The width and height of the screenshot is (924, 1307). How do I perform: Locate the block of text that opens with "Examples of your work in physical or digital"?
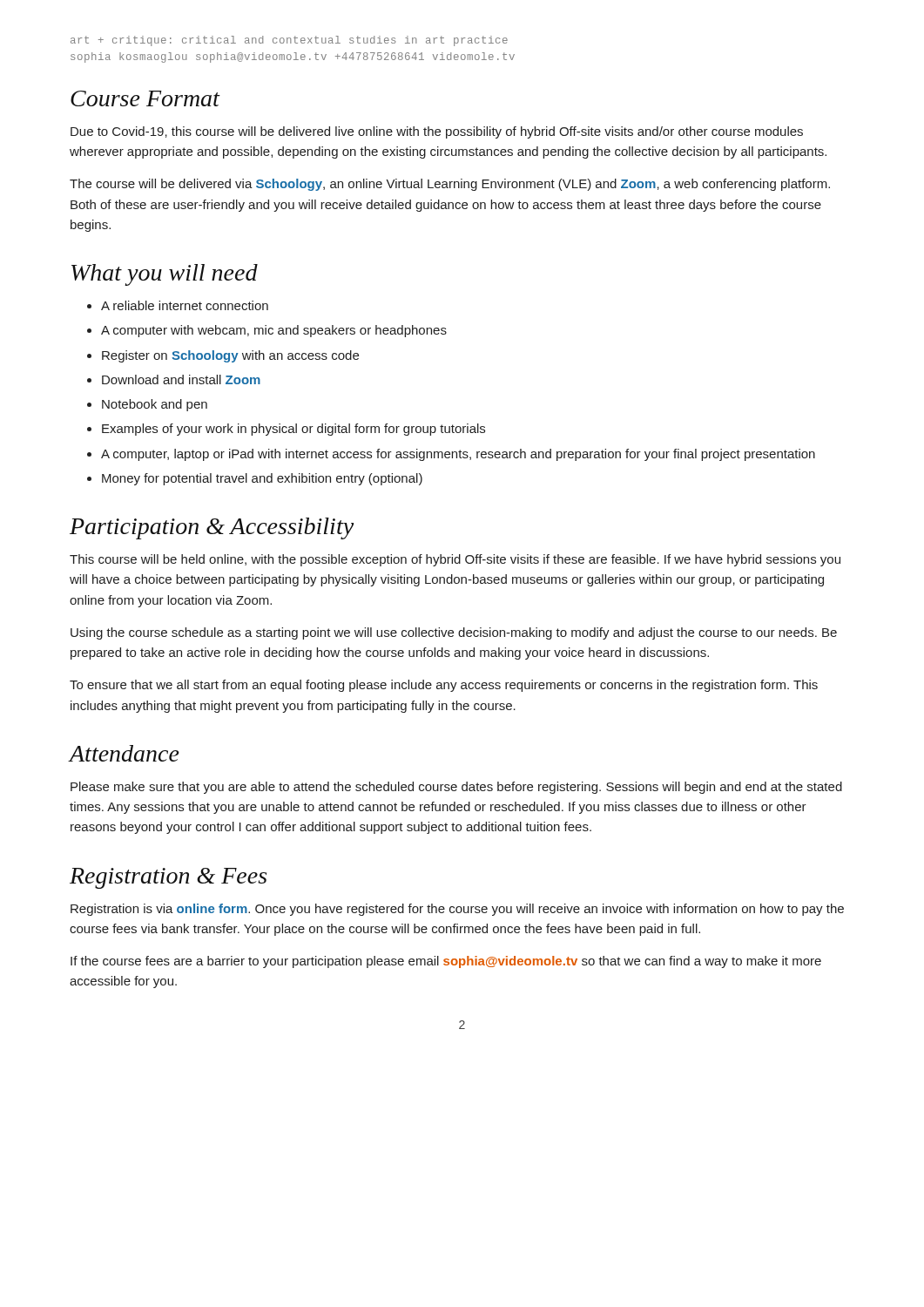(293, 428)
